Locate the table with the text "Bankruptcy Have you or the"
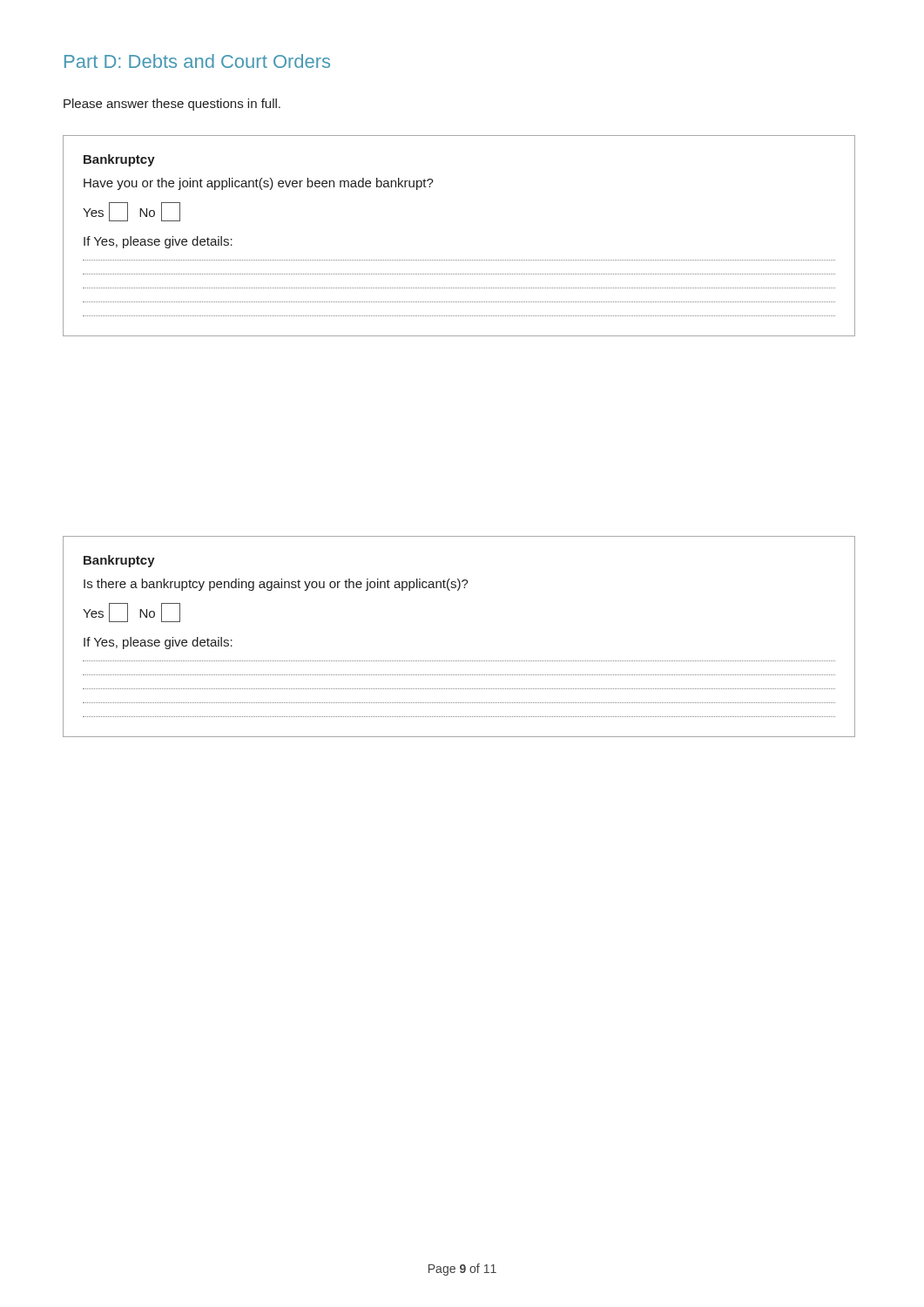924x1307 pixels. click(x=459, y=236)
